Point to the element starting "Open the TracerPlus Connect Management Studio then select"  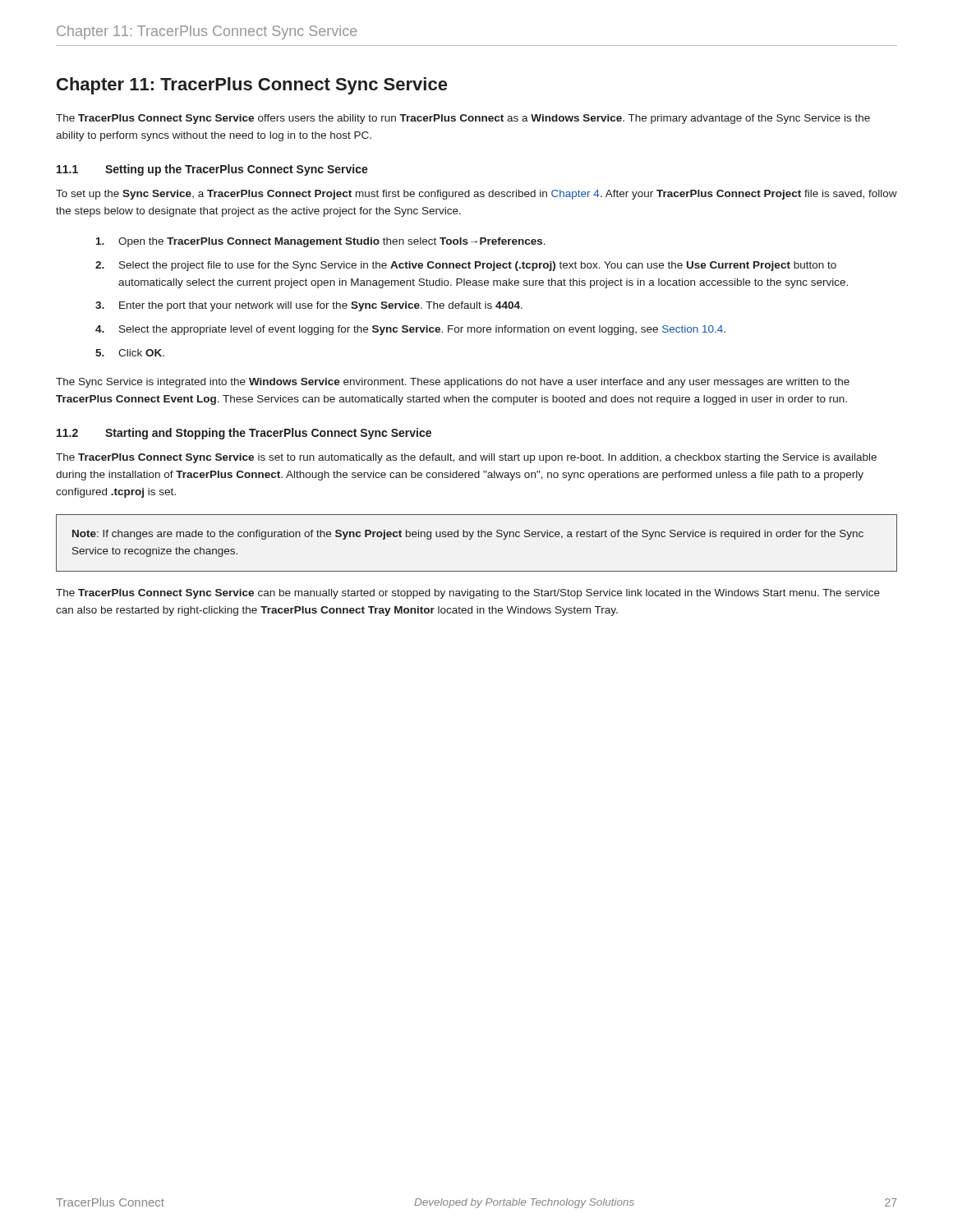pos(496,242)
